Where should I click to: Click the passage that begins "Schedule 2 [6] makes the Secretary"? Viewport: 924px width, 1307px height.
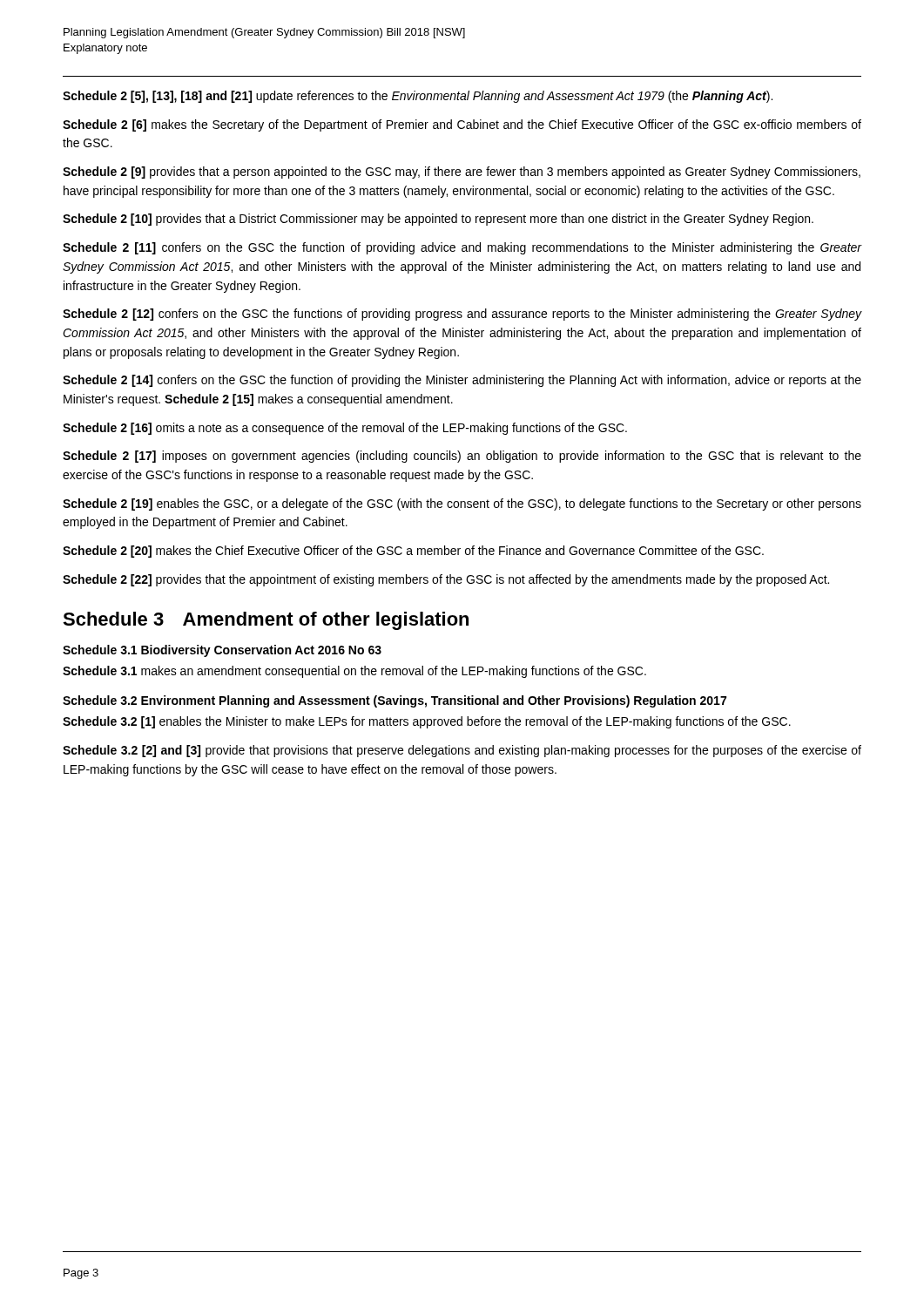(x=462, y=134)
